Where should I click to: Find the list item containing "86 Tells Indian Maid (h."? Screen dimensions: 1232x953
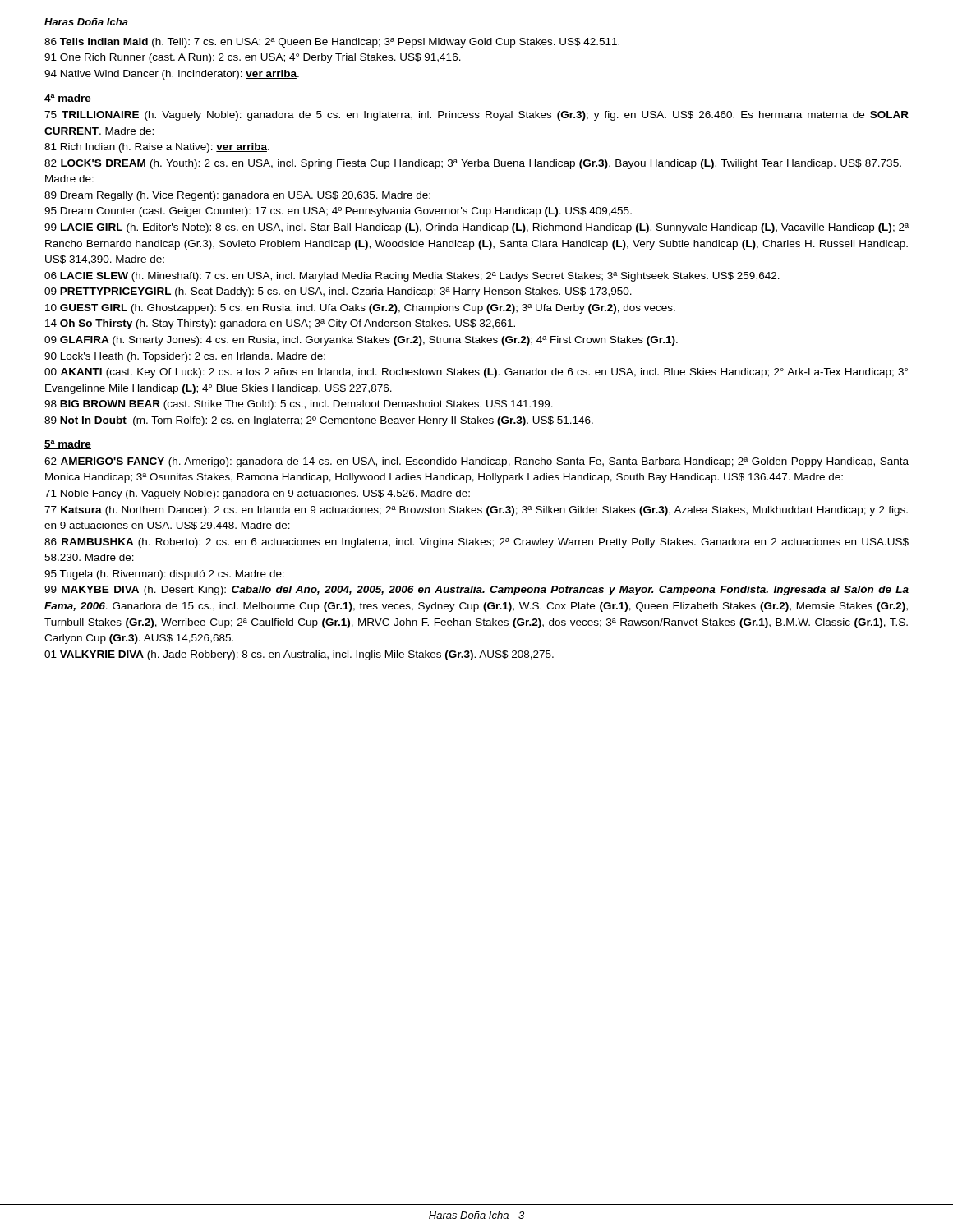[x=333, y=41]
